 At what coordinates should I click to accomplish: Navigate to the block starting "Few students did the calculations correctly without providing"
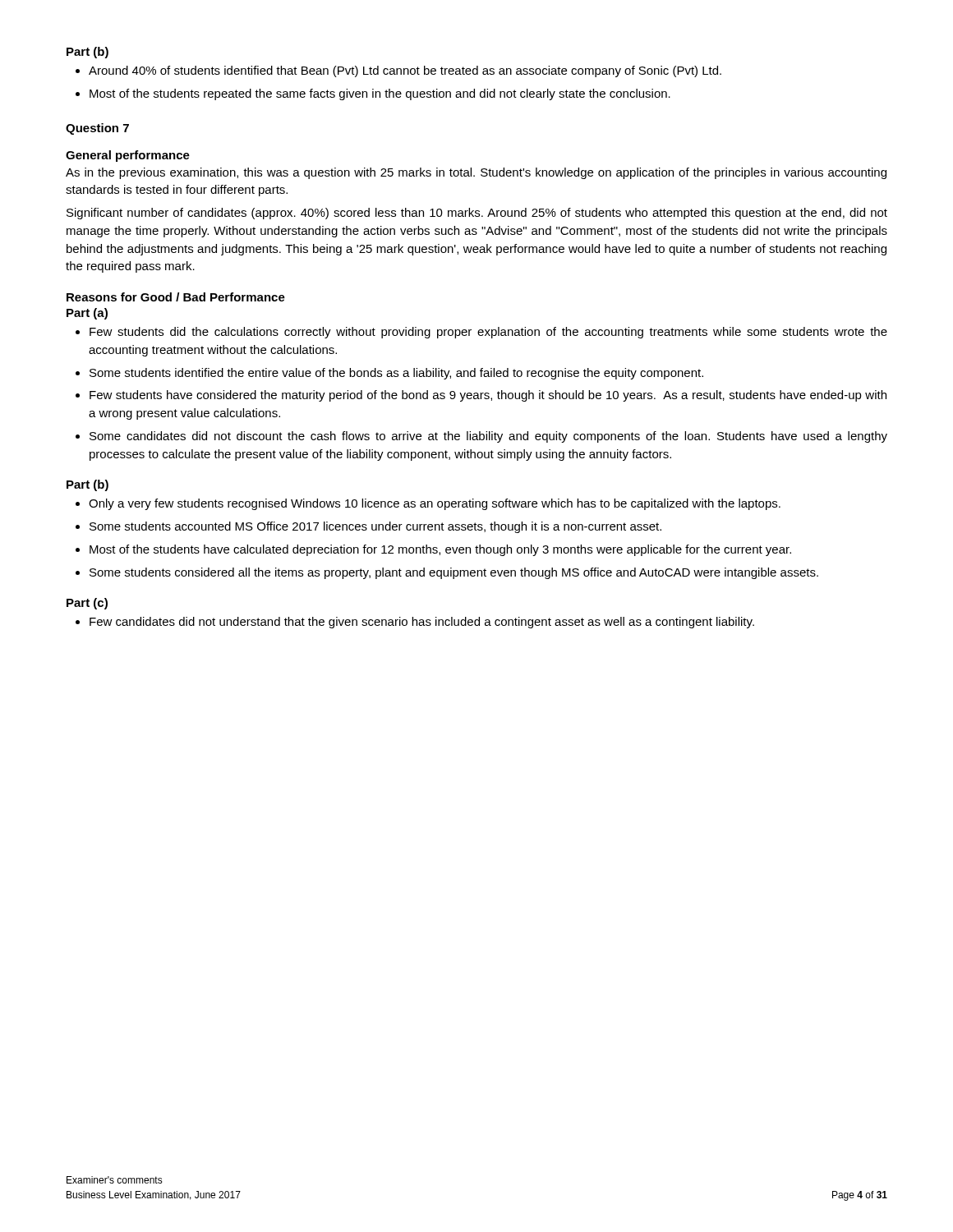(x=488, y=340)
